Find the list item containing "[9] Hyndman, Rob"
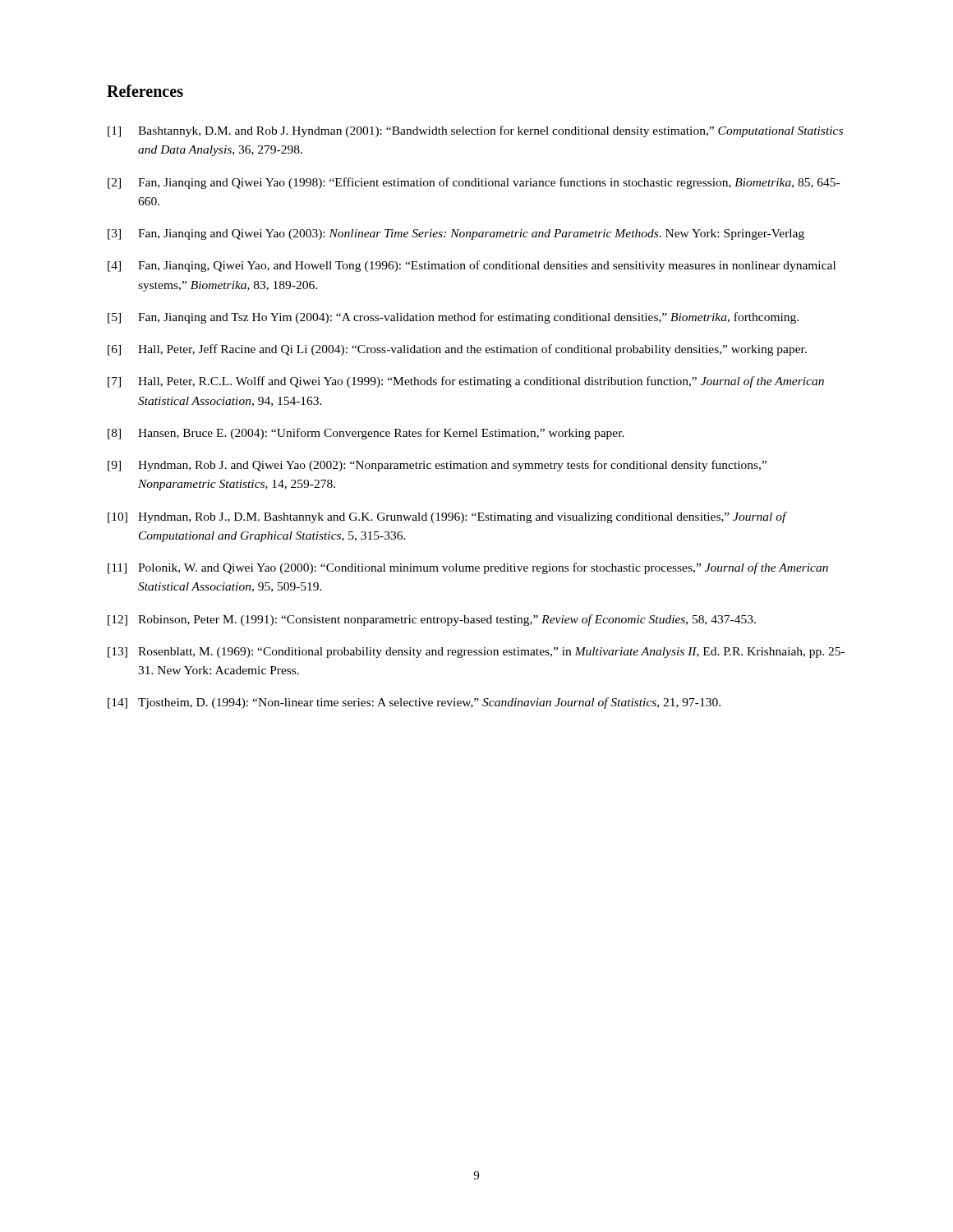Image resolution: width=953 pixels, height=1232 pixels. click(x=476, y=474)
